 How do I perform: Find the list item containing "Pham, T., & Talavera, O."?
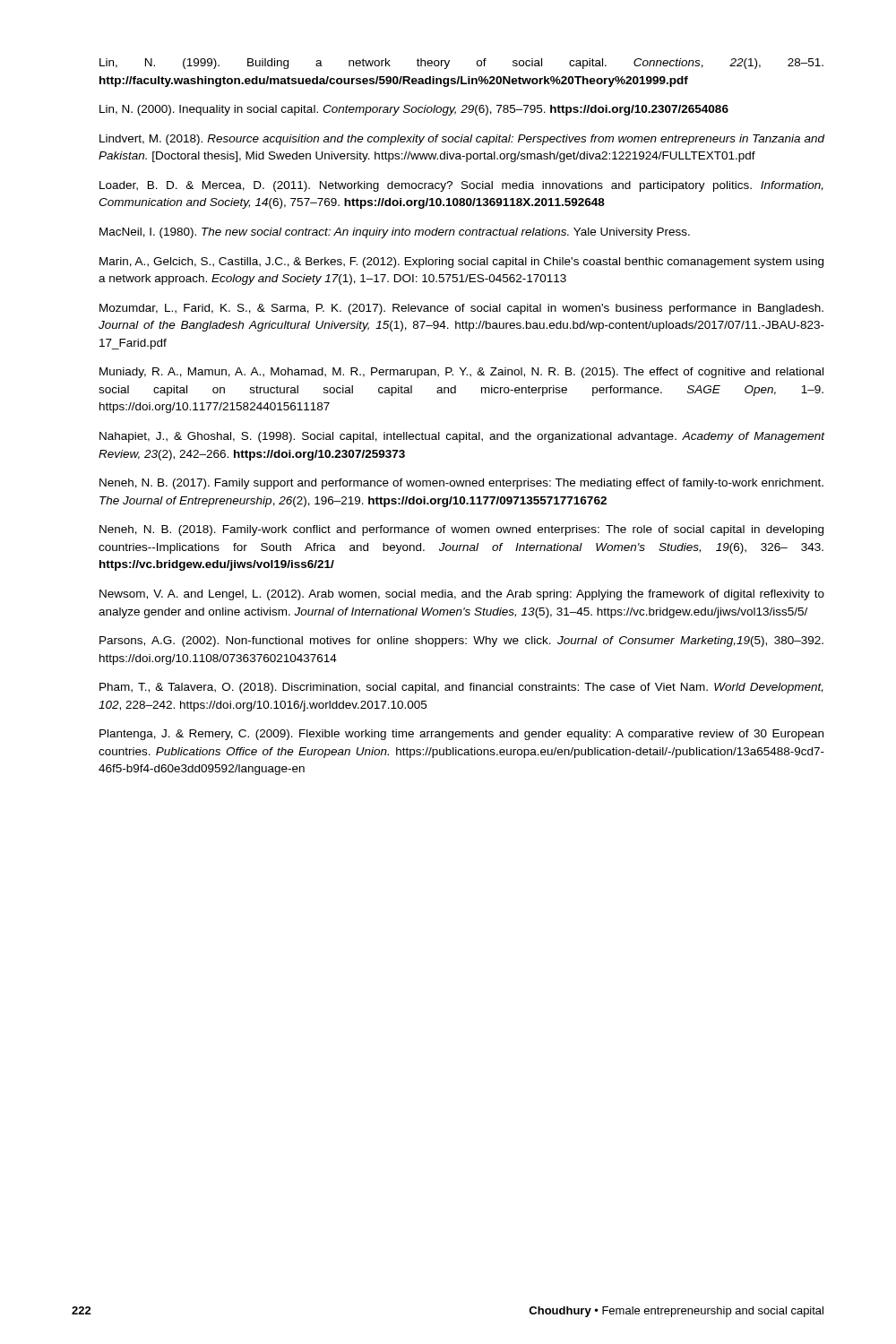click(x=448, y=696)
